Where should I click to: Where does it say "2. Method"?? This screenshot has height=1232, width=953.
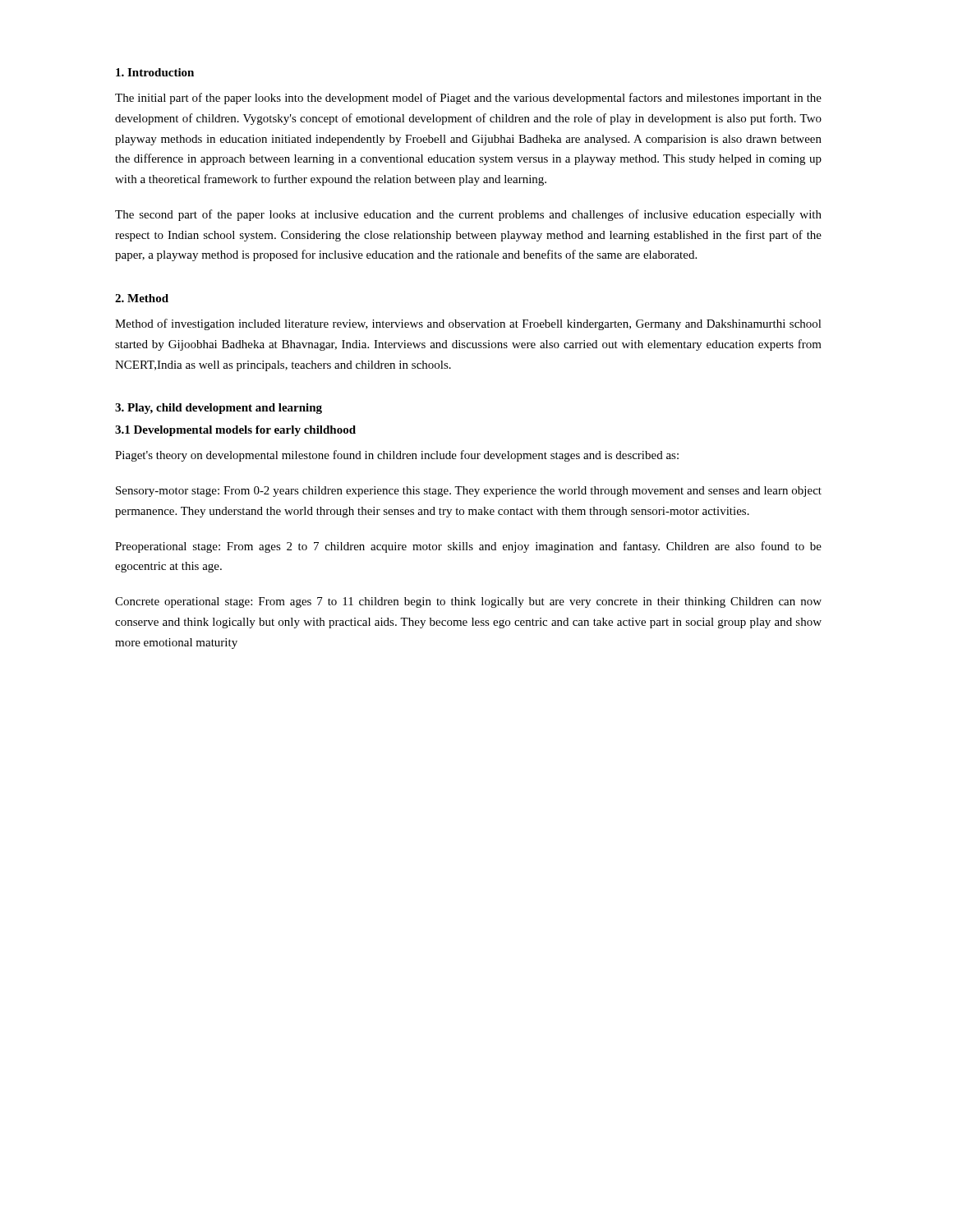[142, 298]
